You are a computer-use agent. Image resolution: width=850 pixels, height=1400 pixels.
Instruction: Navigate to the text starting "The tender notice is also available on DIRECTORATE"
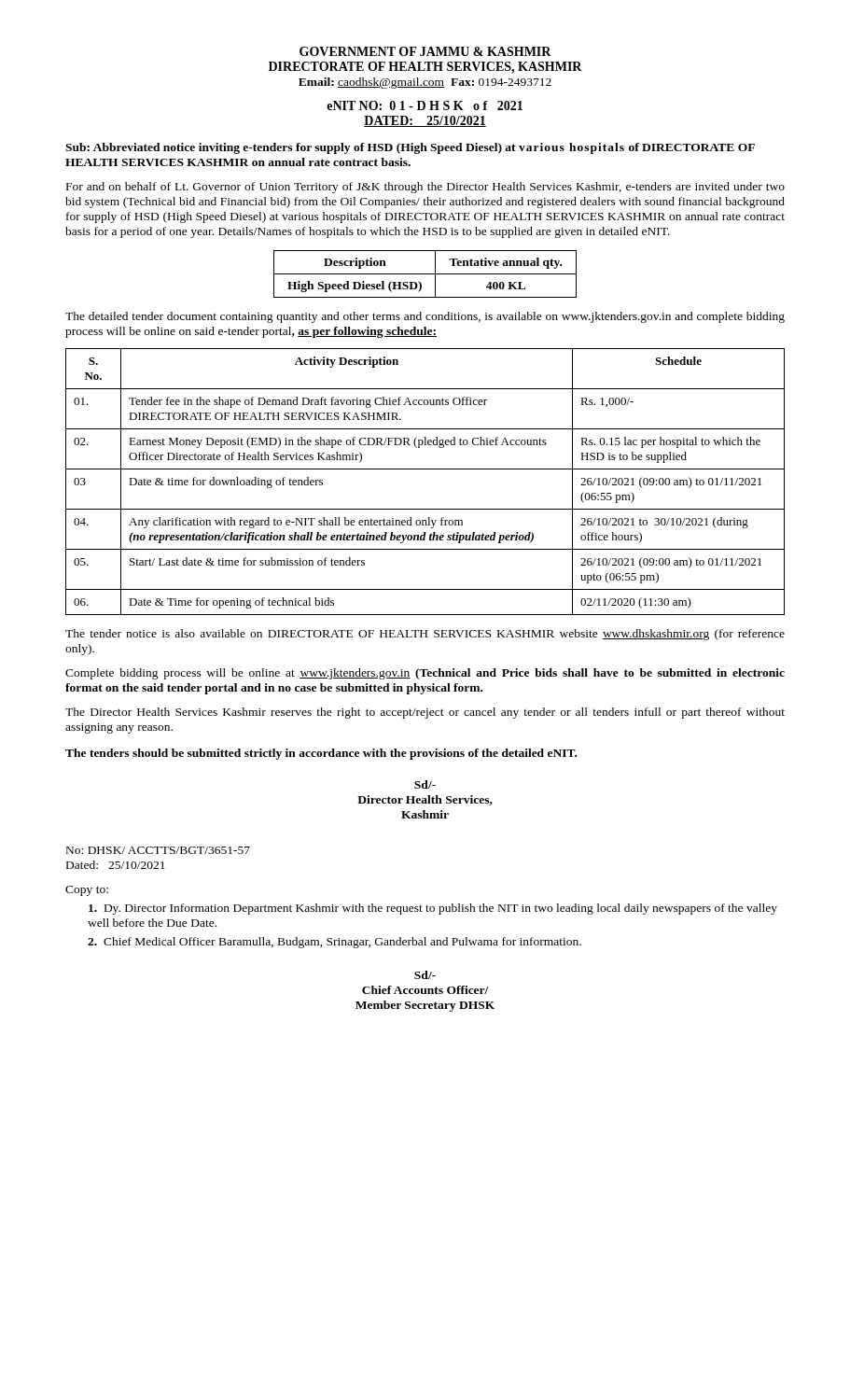[x=425, y=641]
